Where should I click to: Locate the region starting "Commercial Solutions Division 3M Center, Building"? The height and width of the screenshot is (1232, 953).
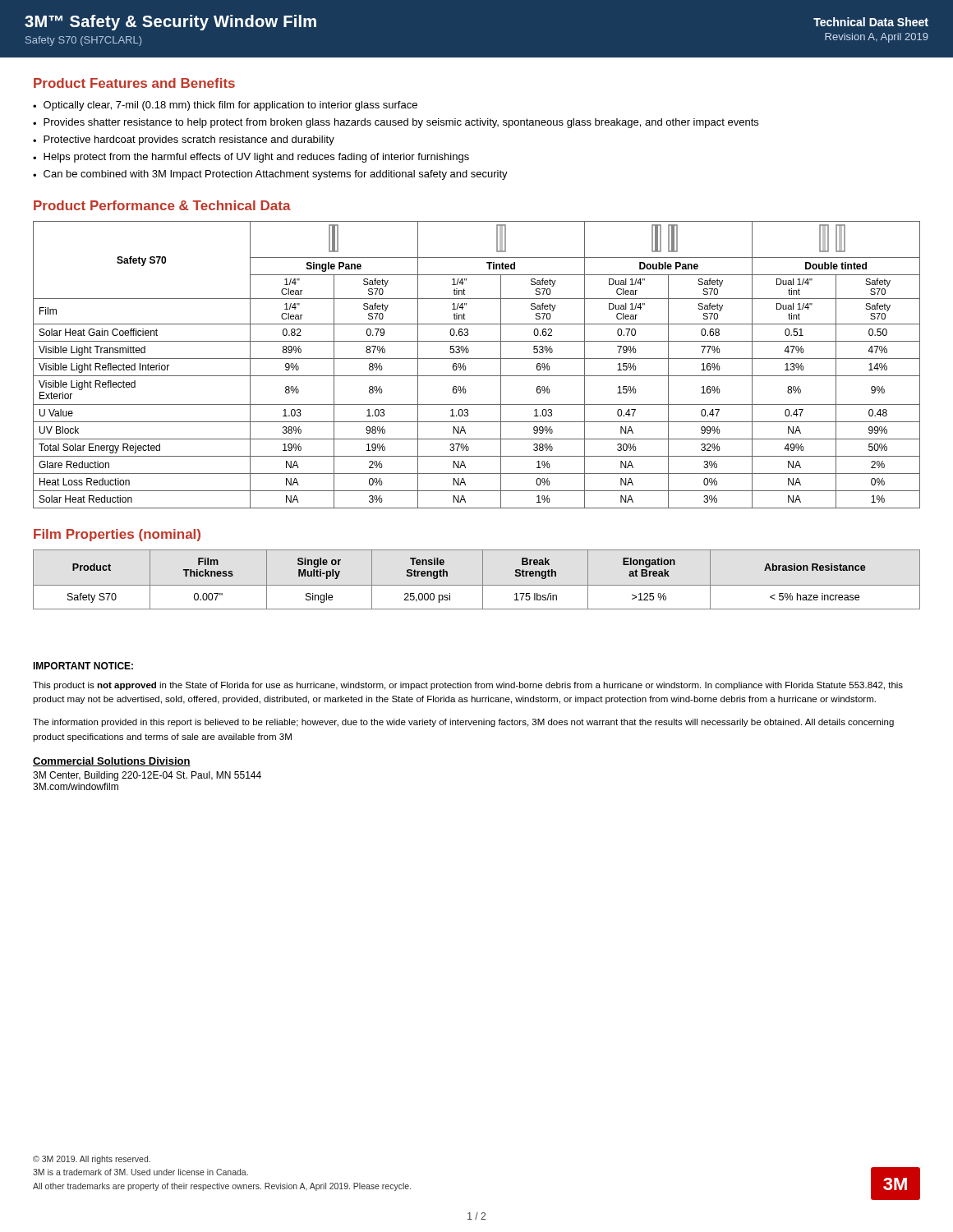112,762
